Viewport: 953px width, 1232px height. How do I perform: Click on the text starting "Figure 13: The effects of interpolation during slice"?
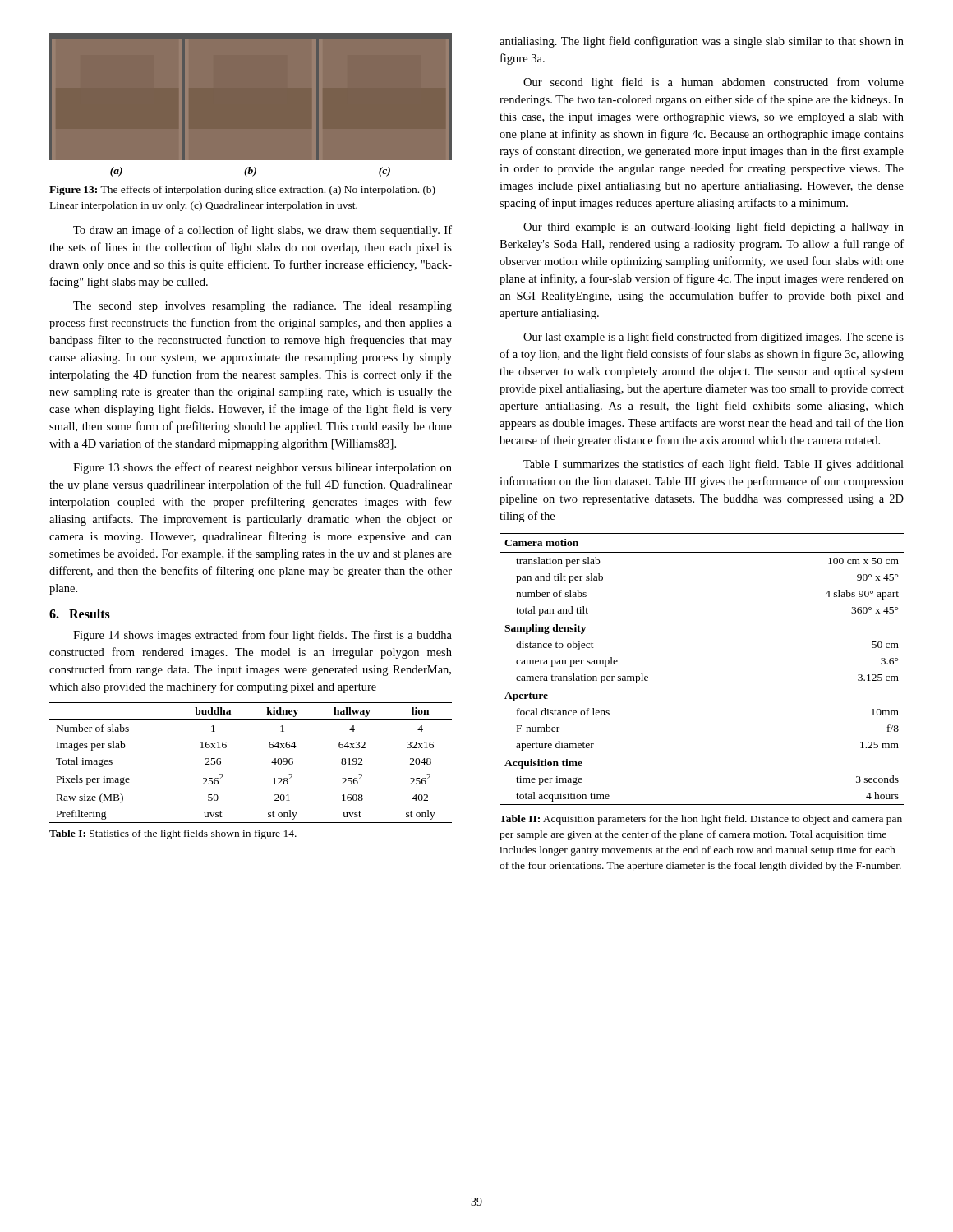[242, 197]
